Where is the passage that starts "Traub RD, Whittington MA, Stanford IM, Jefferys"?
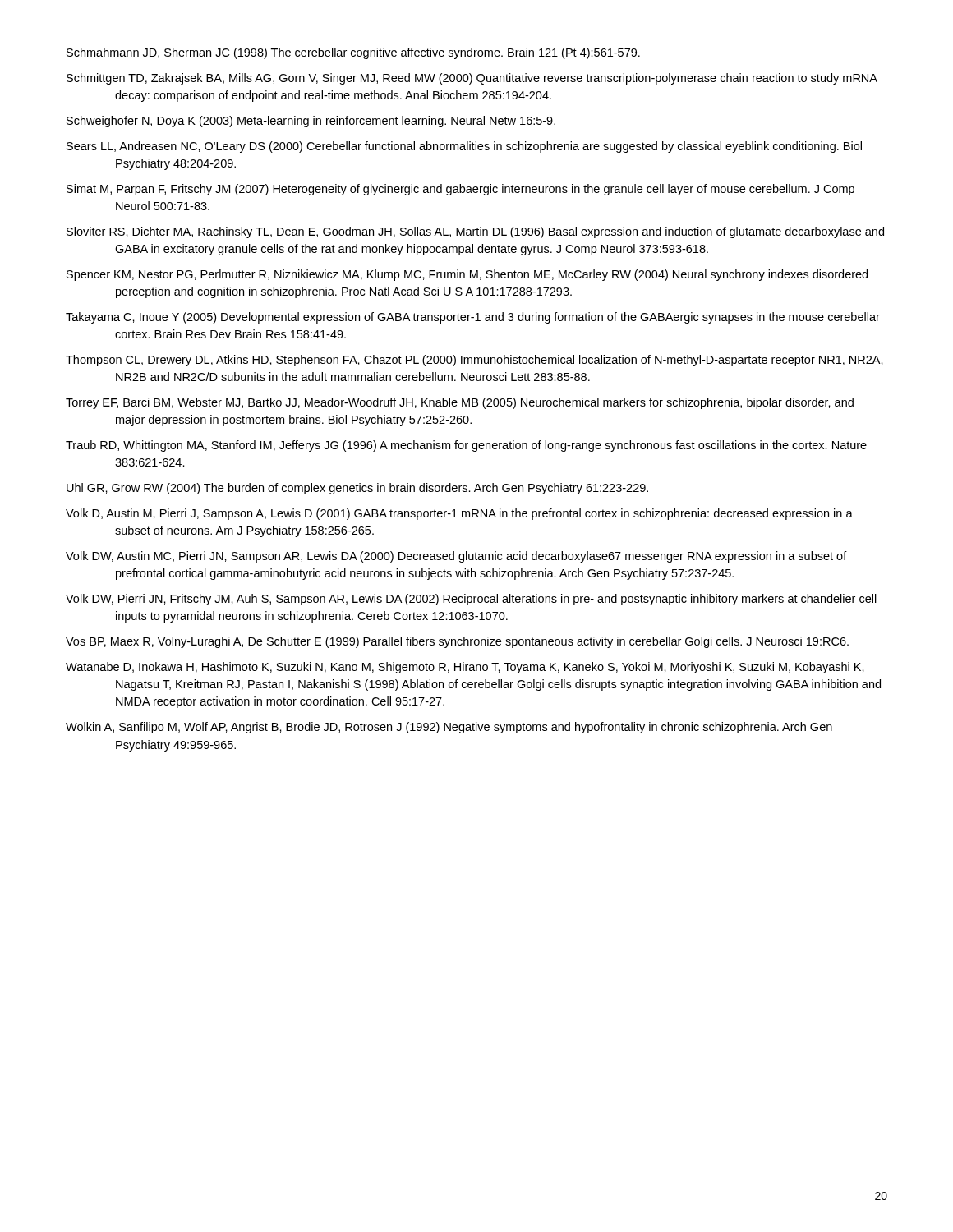Viewport: 953px width, 1232px height. click(466, 454)
